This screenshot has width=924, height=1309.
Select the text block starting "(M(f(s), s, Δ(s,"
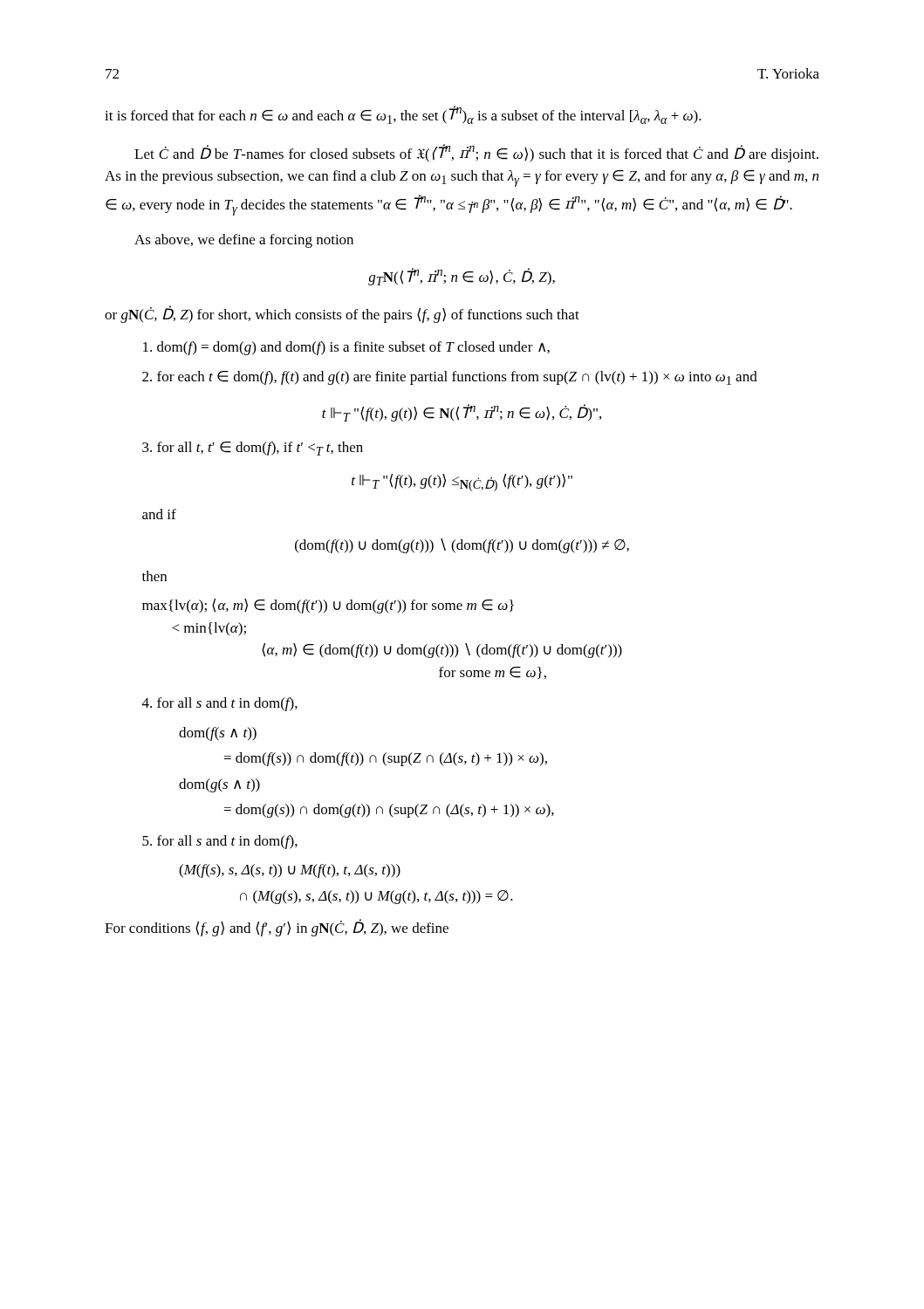click(290, 870)
